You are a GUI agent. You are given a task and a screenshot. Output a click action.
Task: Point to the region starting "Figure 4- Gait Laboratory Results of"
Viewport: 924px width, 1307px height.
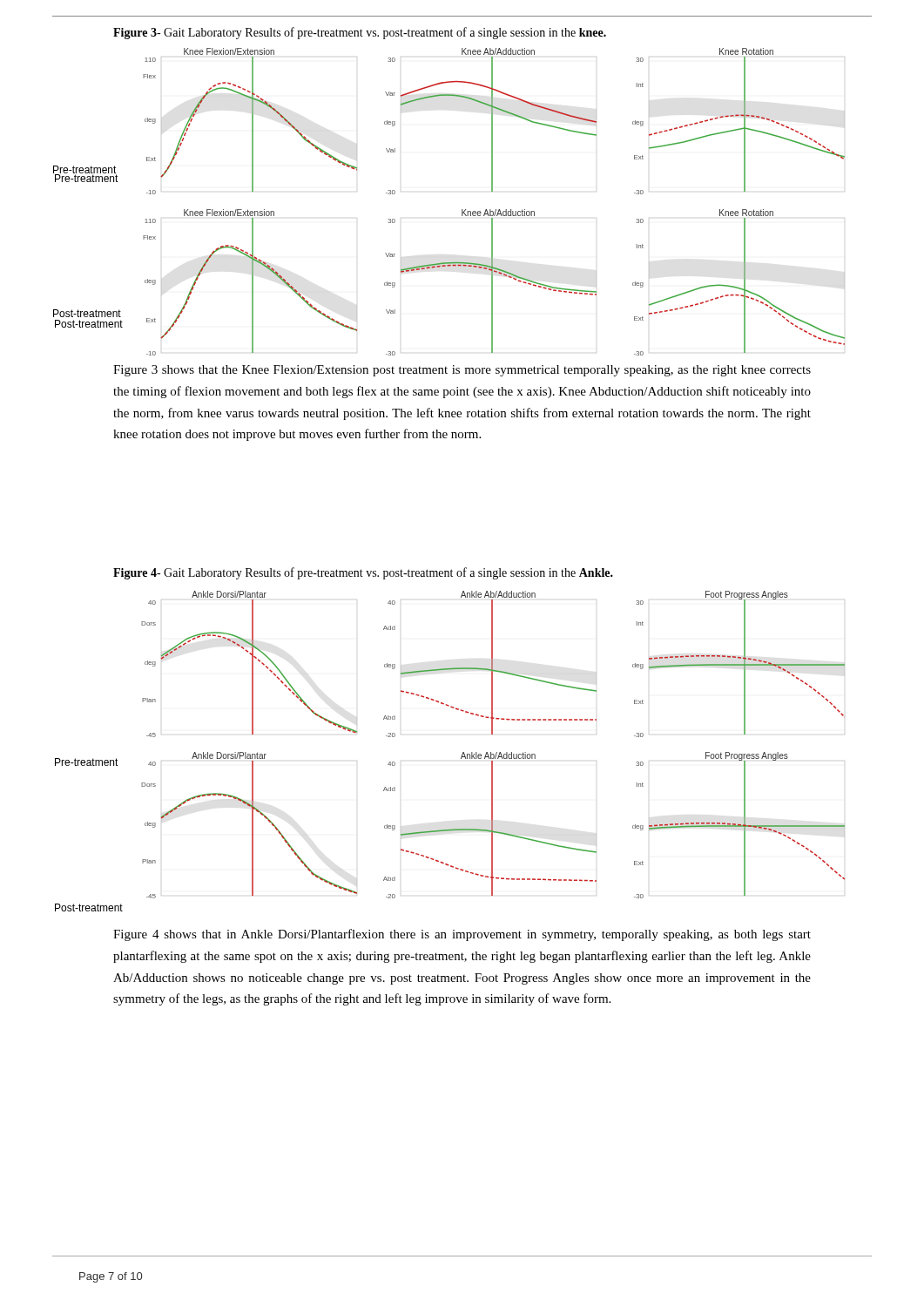click(363, 573)
